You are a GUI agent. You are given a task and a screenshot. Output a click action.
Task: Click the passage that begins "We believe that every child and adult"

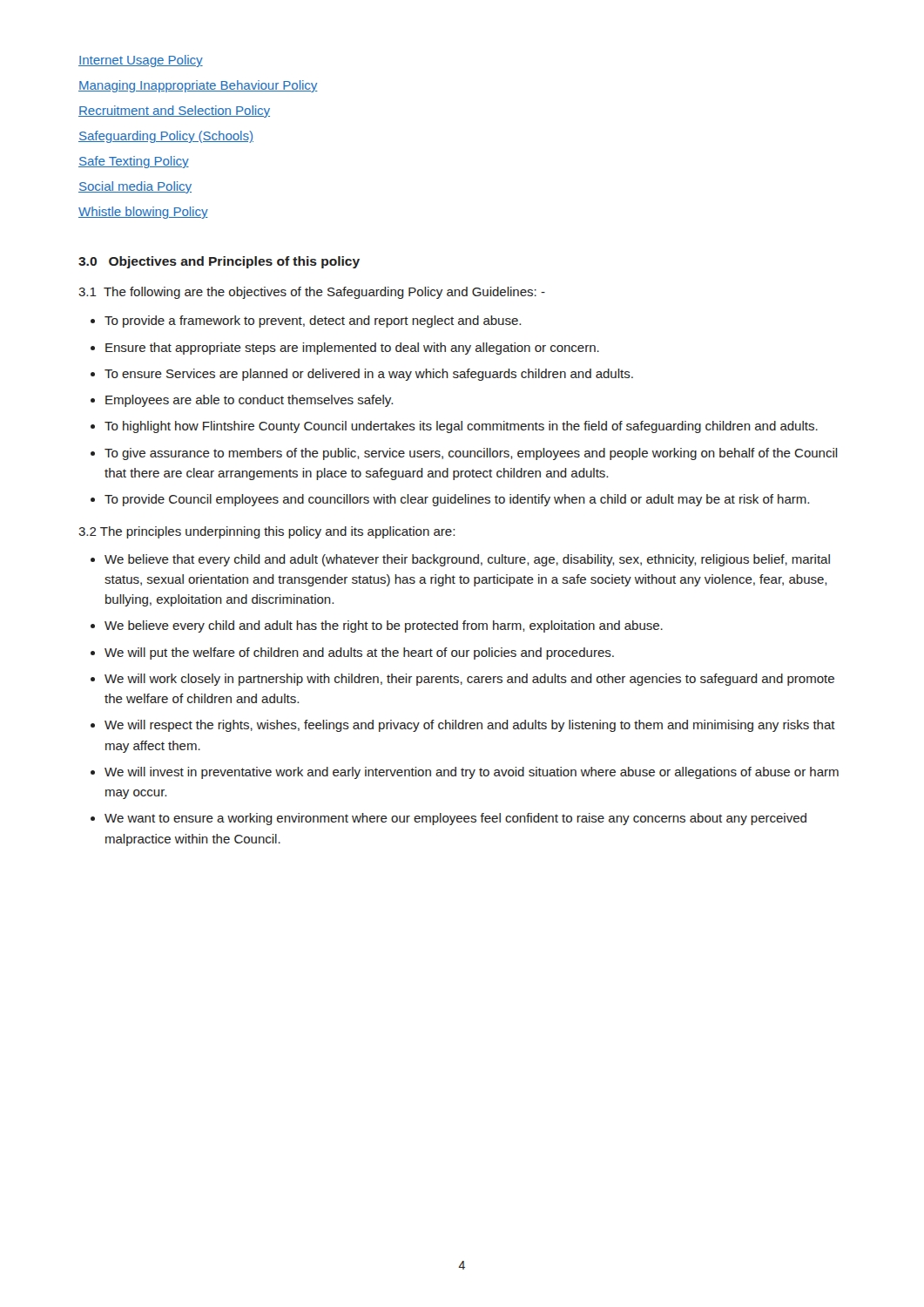468,579
